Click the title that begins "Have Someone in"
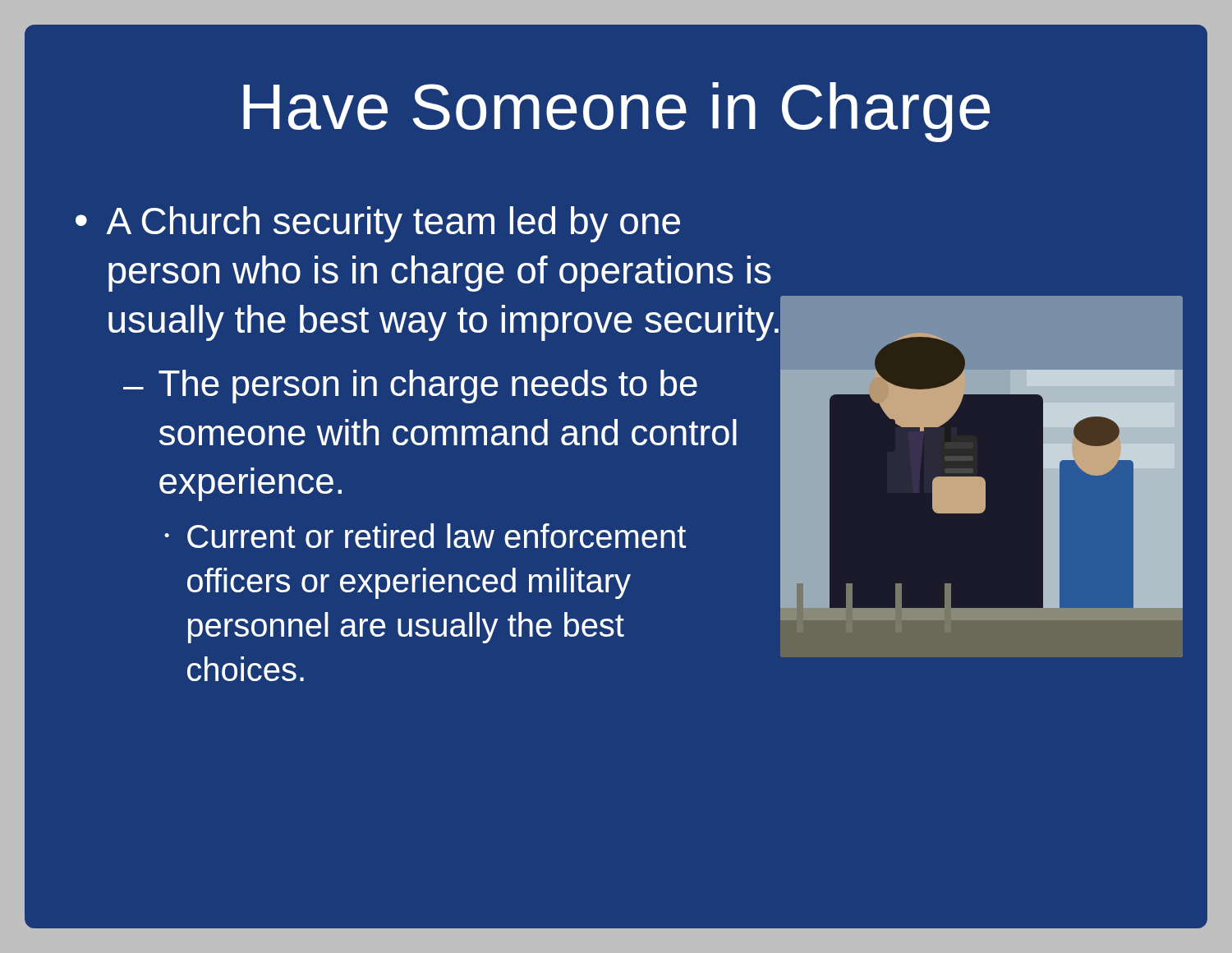This screenshot has width=1232, height=953. point(616,107)
